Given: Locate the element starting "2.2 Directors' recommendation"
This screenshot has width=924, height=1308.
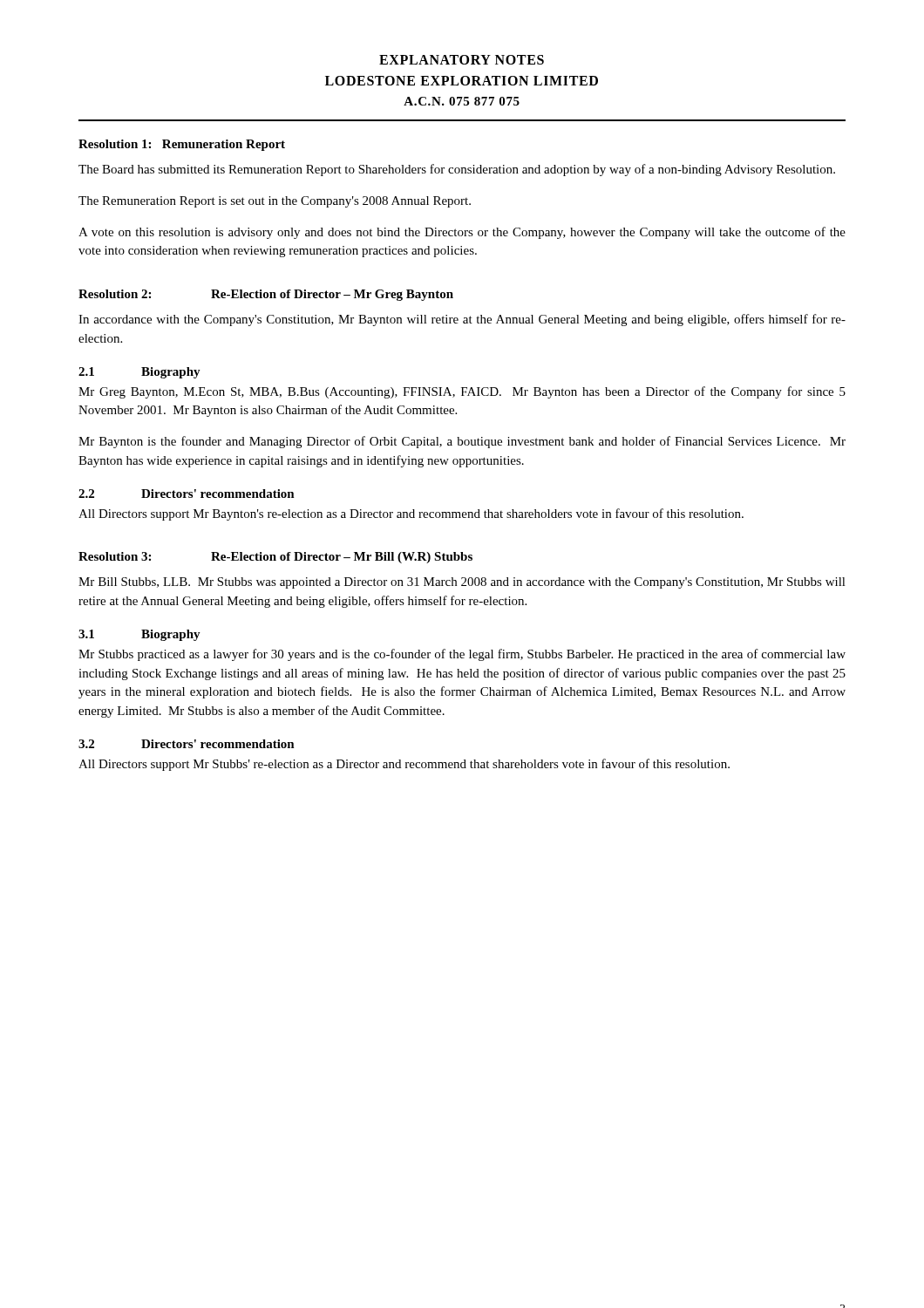Looking at the screenshot, I should [x=186, y=494].
